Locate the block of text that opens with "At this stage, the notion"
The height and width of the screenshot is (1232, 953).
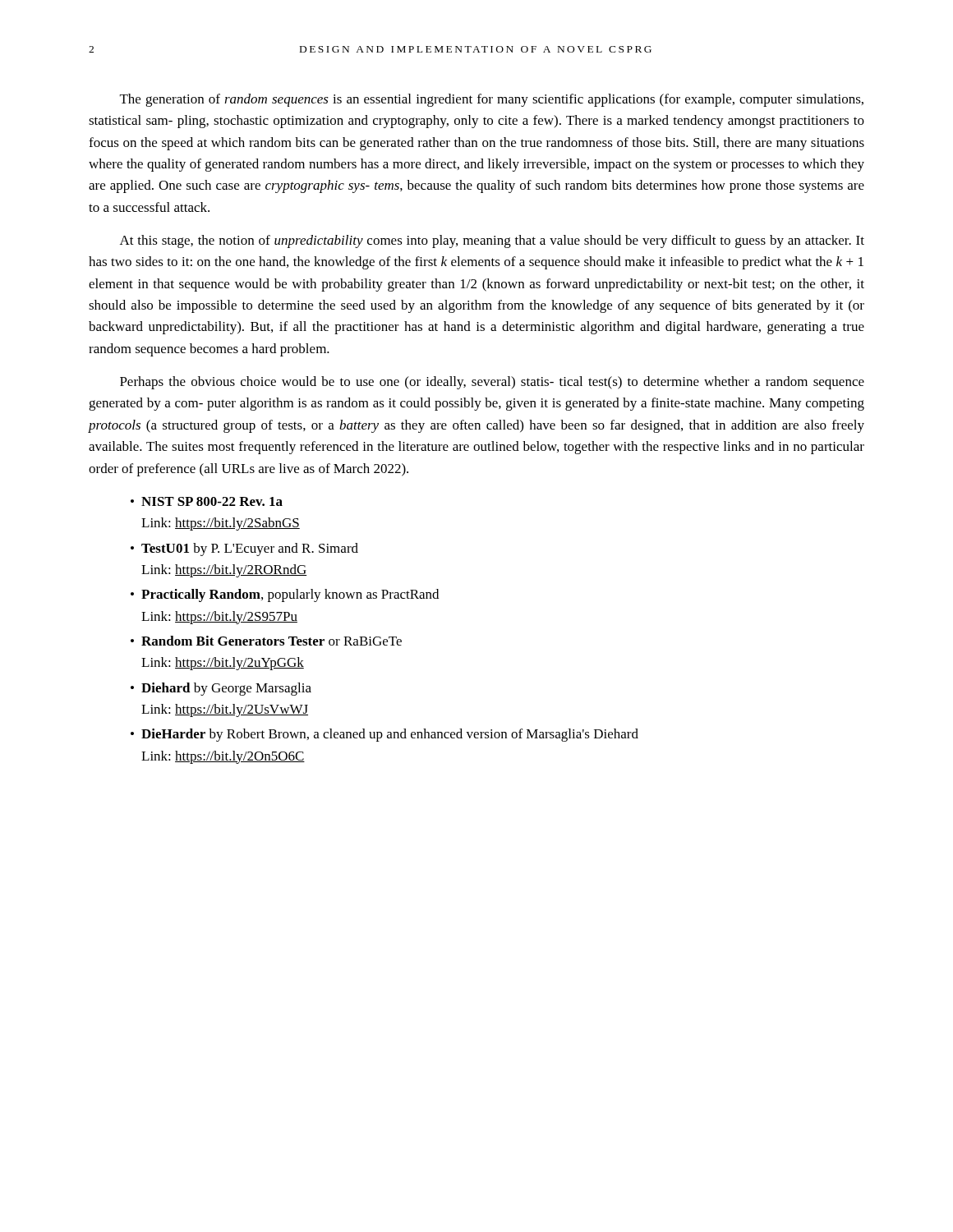tap(476, 295)
